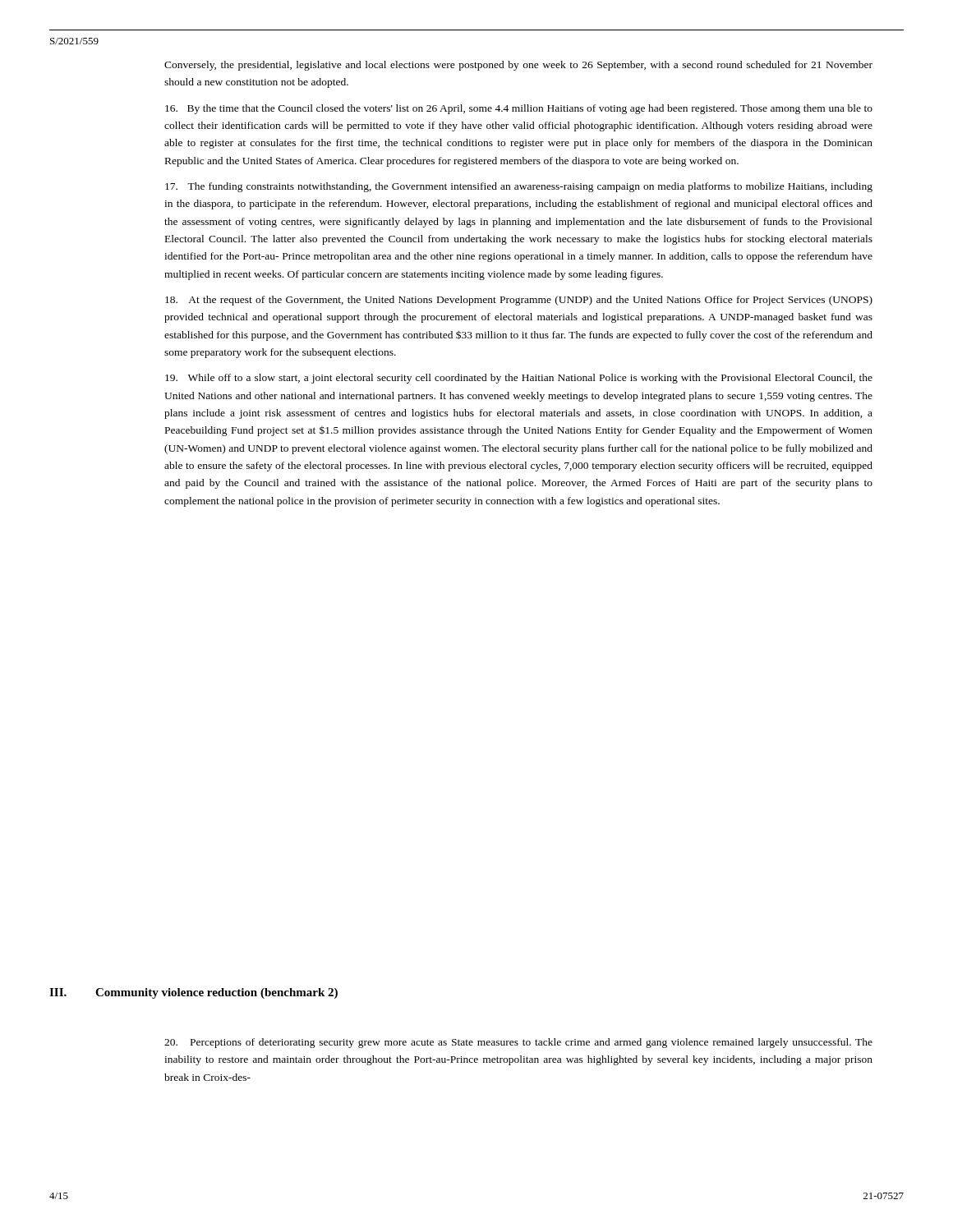Click on the region starting "III. Community violence reduction (benchmark 2)"
This screenshot has width=953, height=1232.
click(x=193, y=993)
